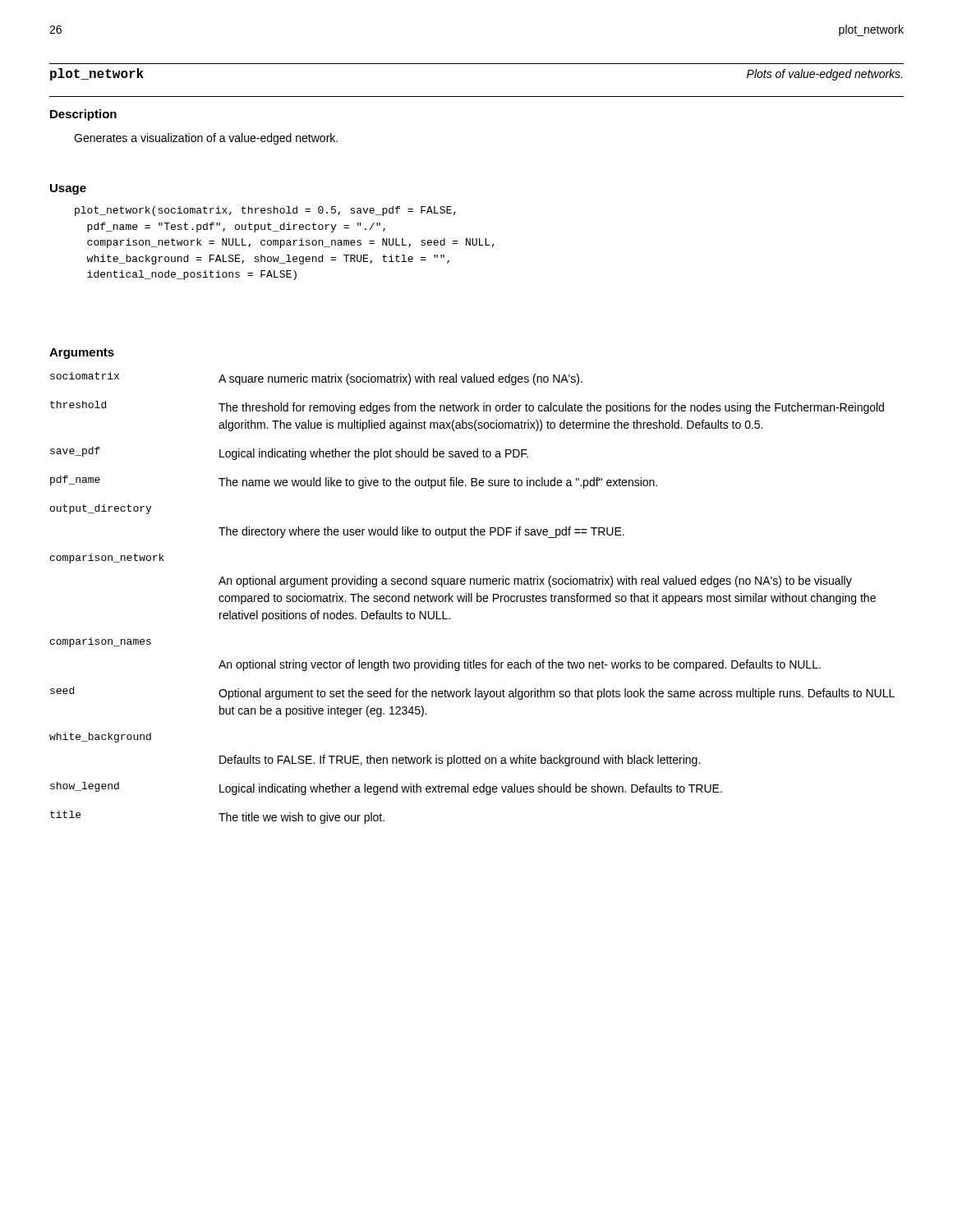Where is the title that starts "Plots of value-edged"?
953x1232 pixels.
click(825, 74)
